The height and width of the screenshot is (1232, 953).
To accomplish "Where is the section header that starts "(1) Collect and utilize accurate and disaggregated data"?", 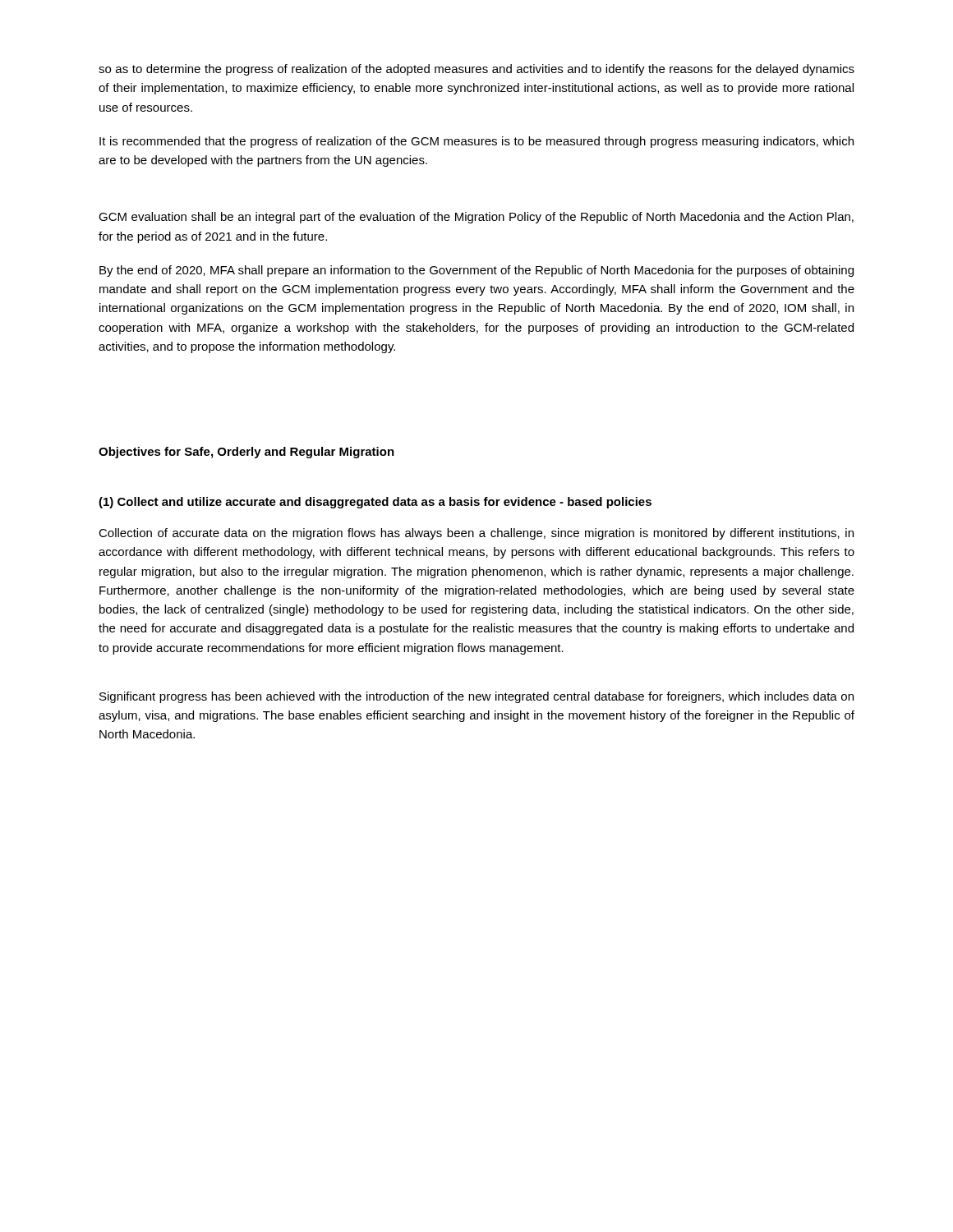I will pos(375,501).
